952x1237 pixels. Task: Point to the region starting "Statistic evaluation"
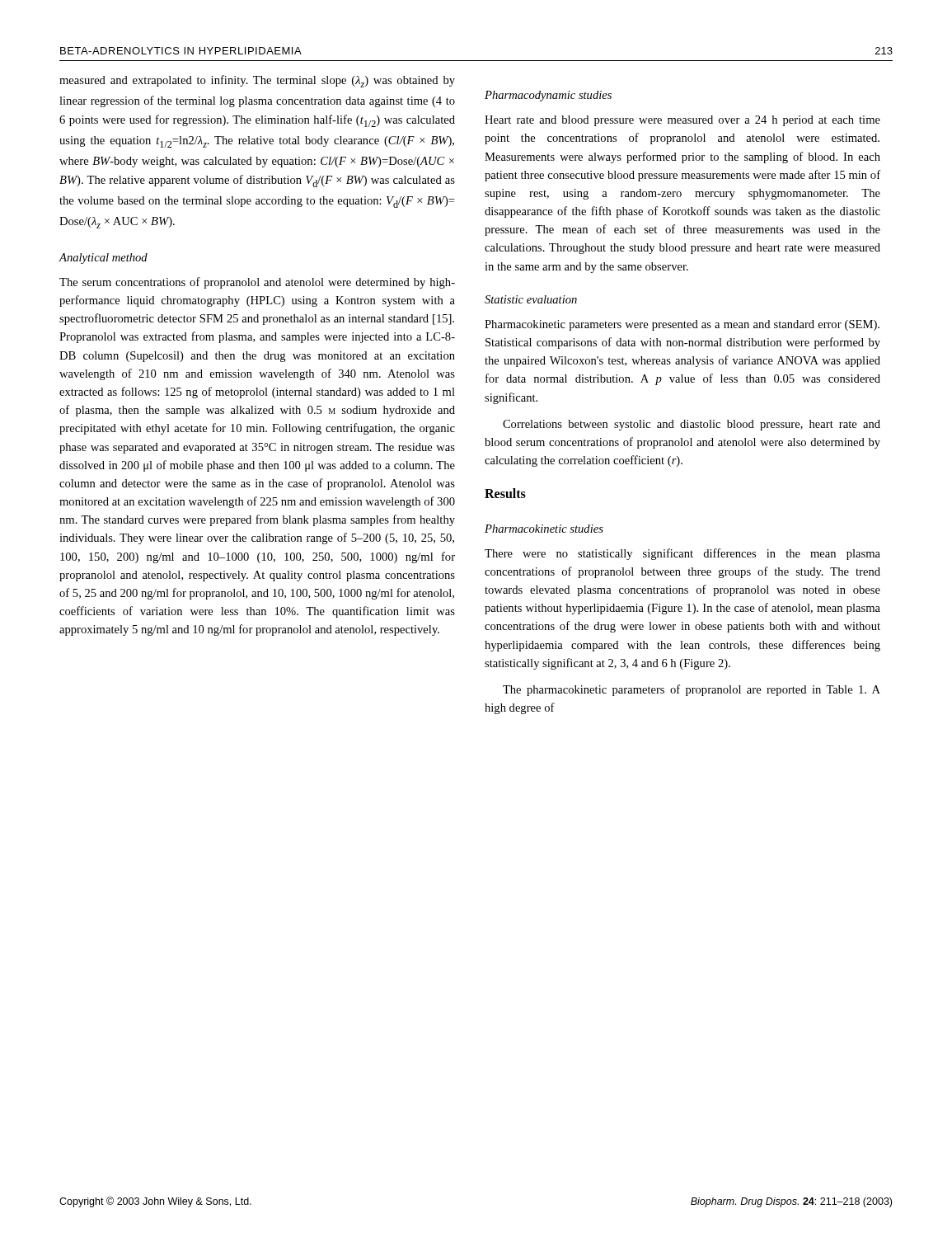(531, 299)
